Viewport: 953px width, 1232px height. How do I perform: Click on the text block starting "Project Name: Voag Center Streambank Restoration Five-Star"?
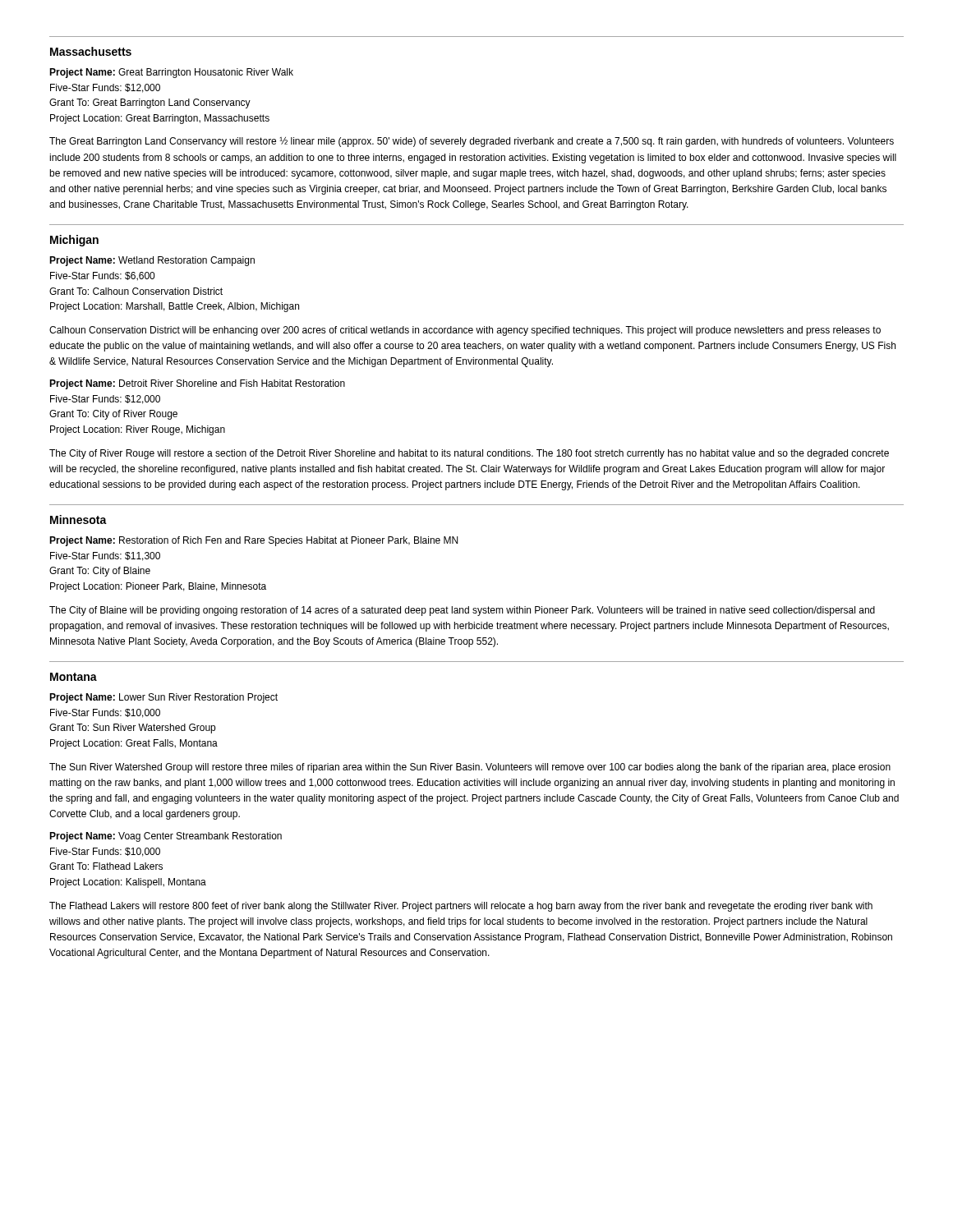166,837
